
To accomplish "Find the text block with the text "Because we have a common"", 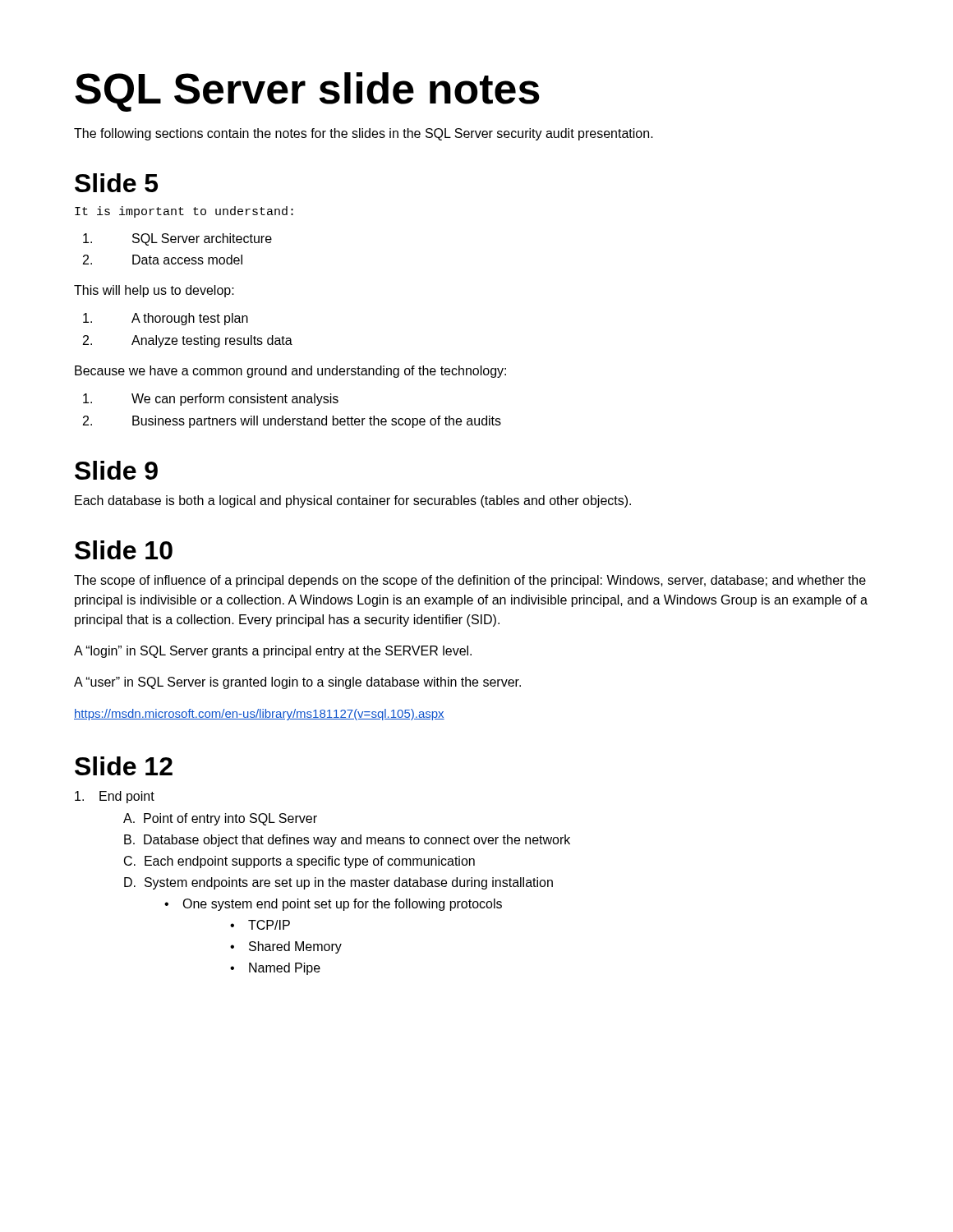I will pyautogui.click(x=291, y=371).
